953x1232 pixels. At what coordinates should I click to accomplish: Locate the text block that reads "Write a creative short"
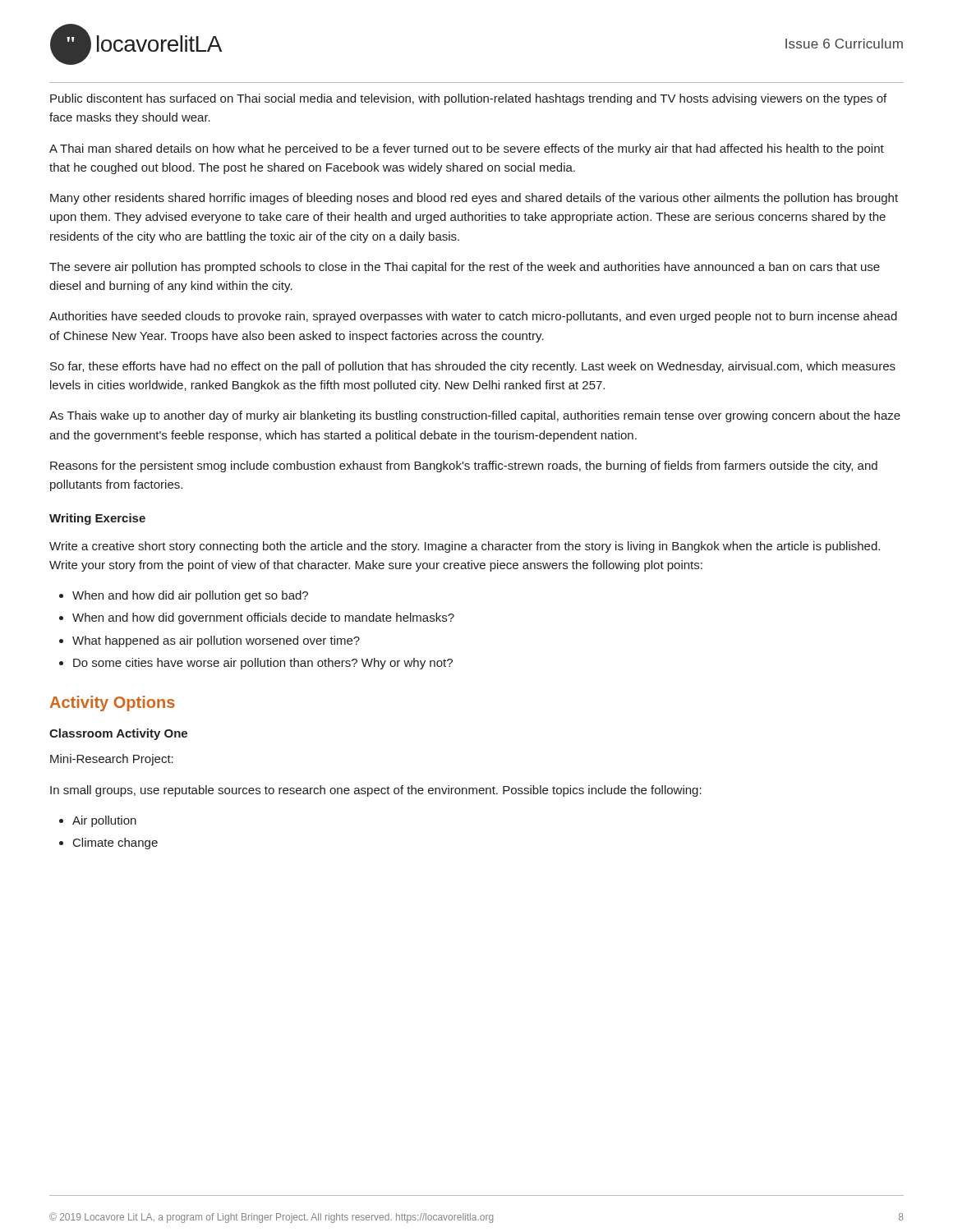(x=476, y=555)
